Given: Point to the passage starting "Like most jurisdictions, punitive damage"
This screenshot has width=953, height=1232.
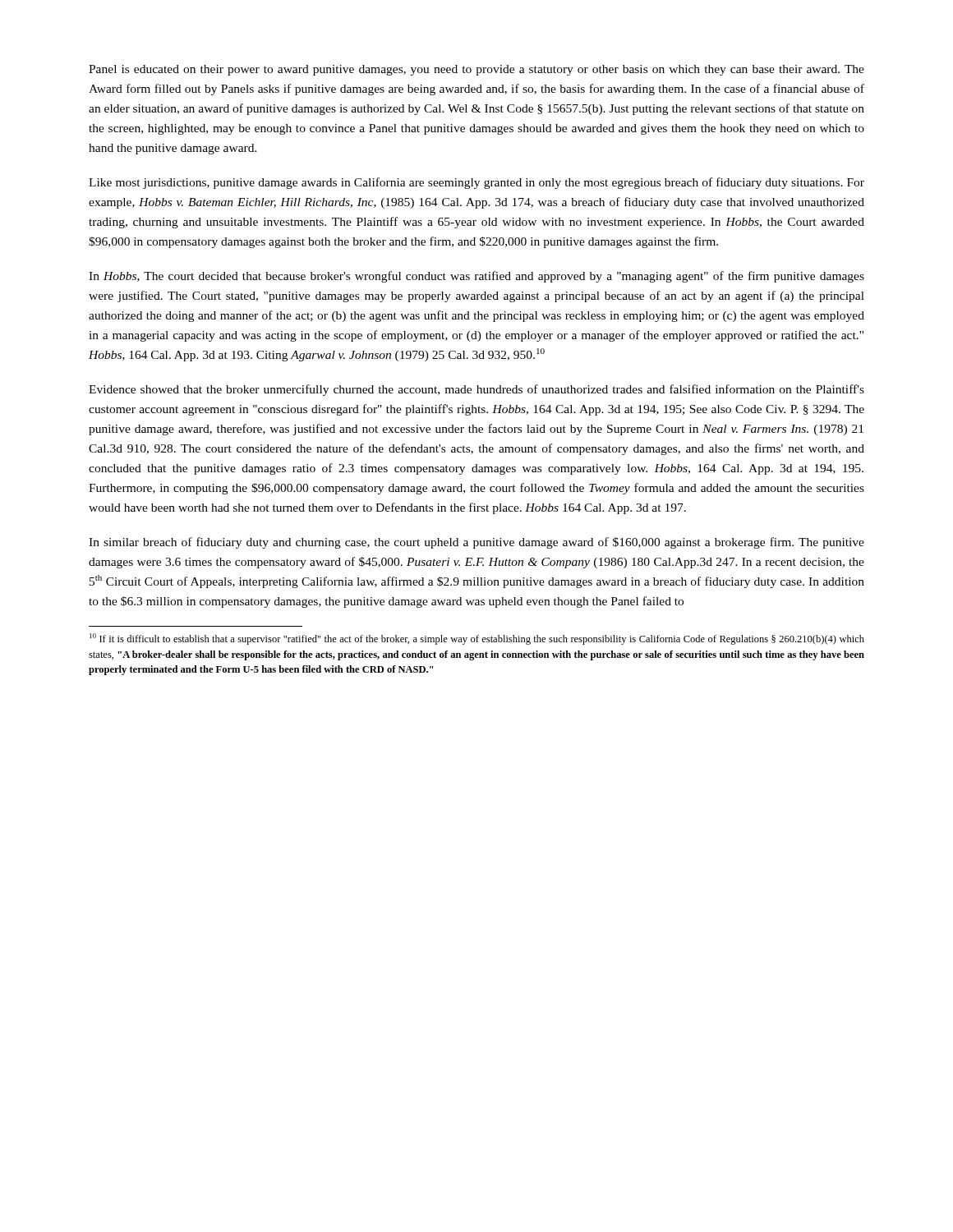Looking at the screenshot, I should (476, 212).
